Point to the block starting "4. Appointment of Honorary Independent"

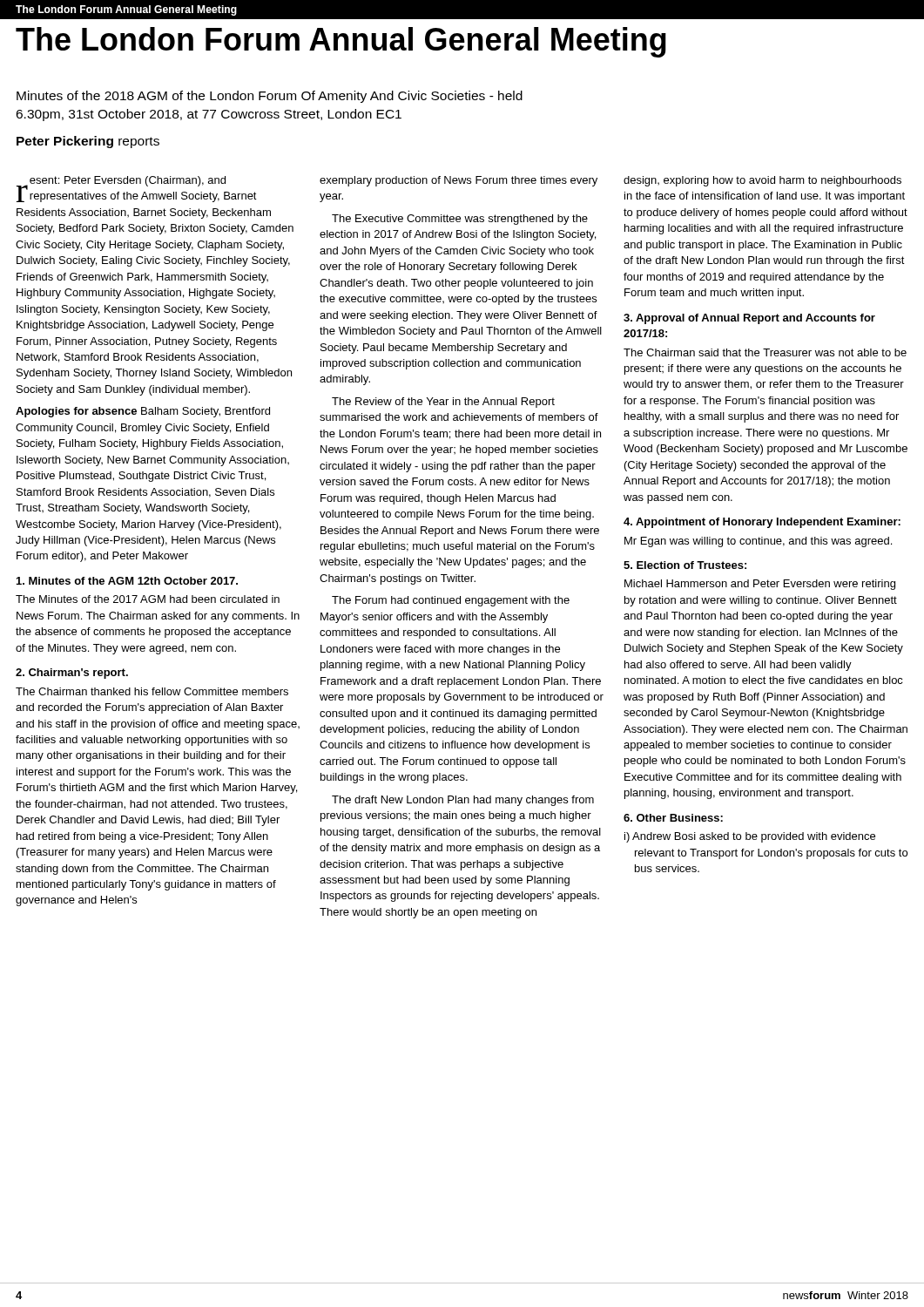pos(762,521)
